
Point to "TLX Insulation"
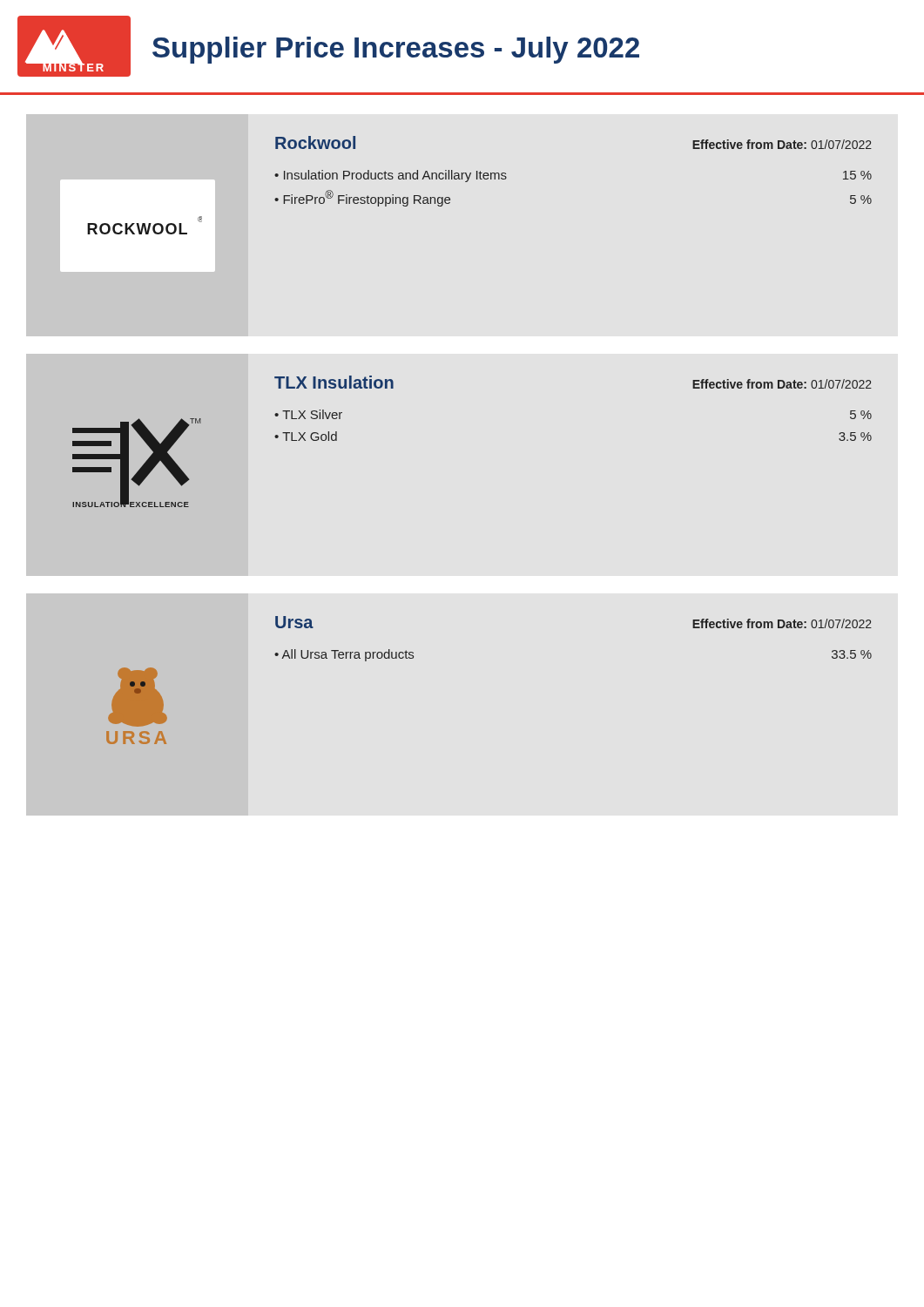[x=334, y=382]
